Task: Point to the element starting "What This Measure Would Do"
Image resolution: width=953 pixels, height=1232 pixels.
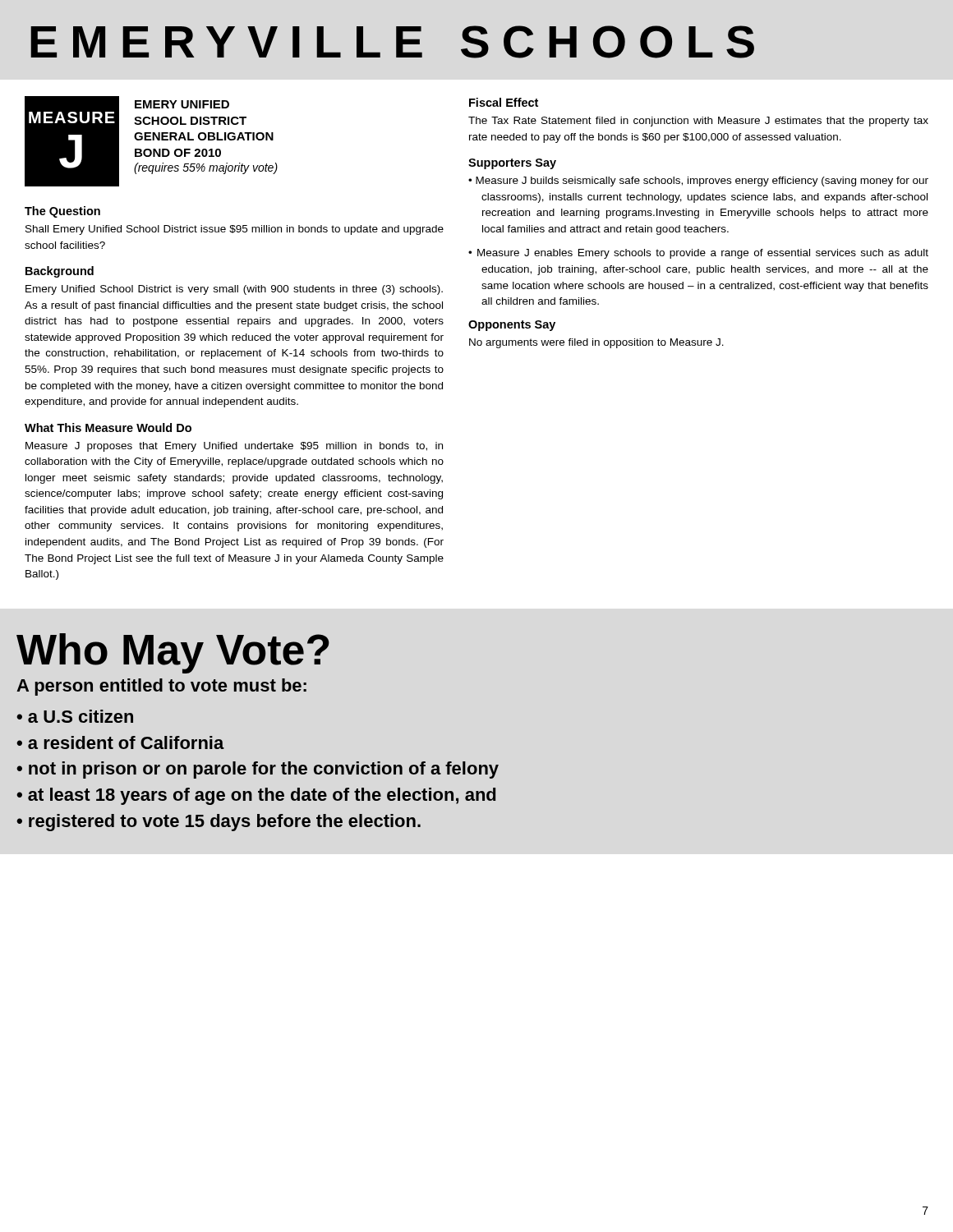Action: coord(108,428)
